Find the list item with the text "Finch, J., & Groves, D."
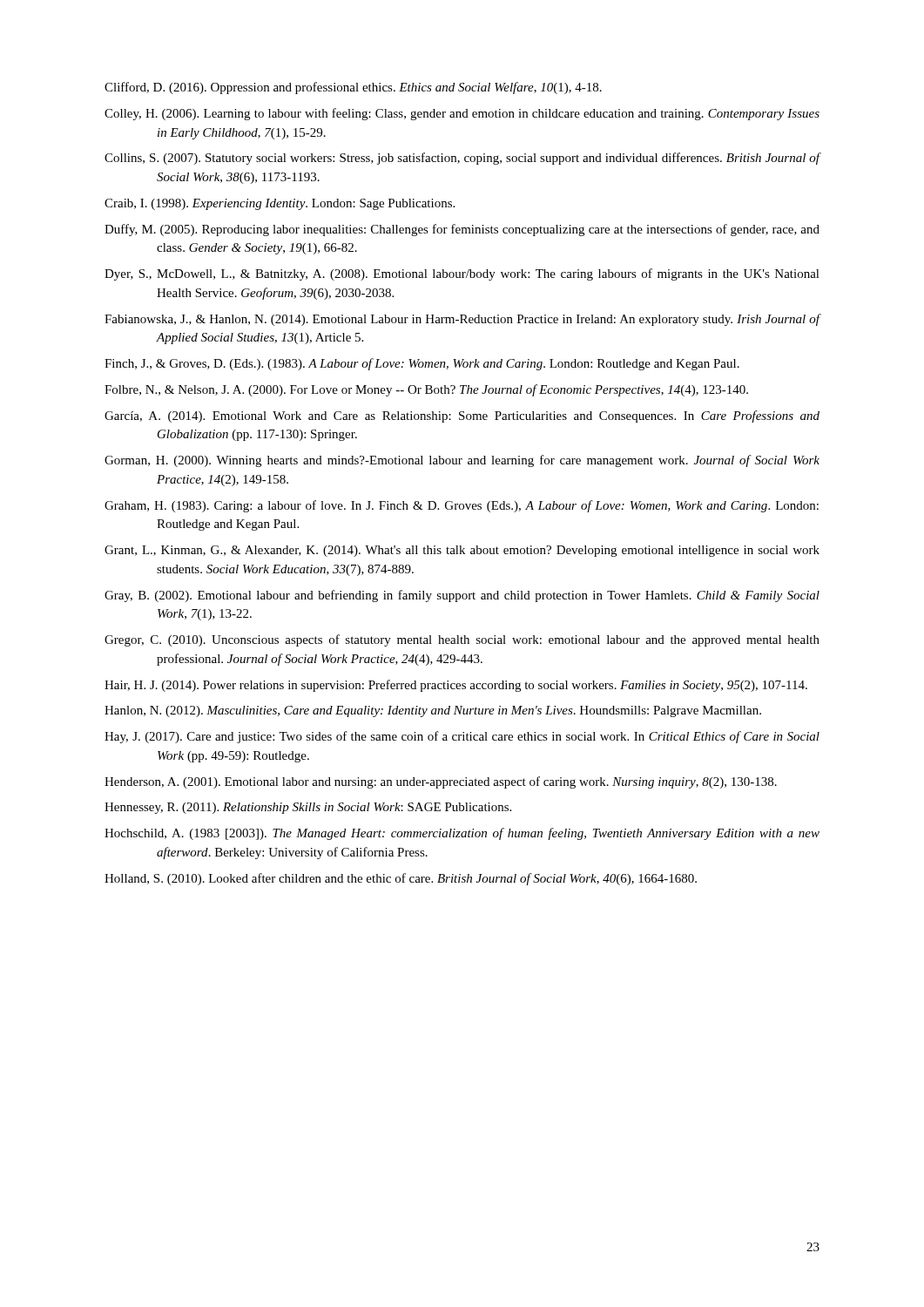The width and height of the screenshot is (924, 1307). pos(422,363)
